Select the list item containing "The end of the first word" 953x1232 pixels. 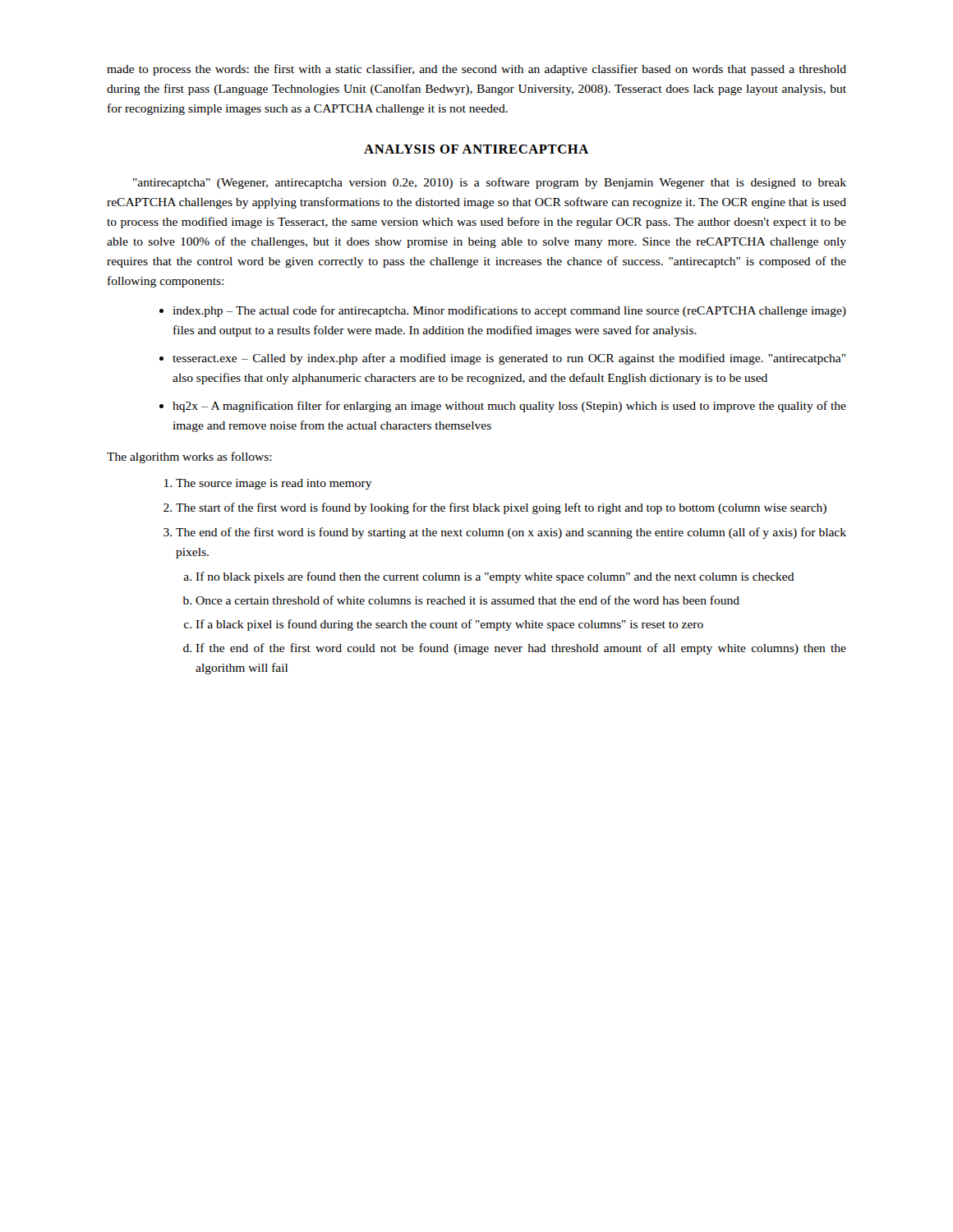511,600
